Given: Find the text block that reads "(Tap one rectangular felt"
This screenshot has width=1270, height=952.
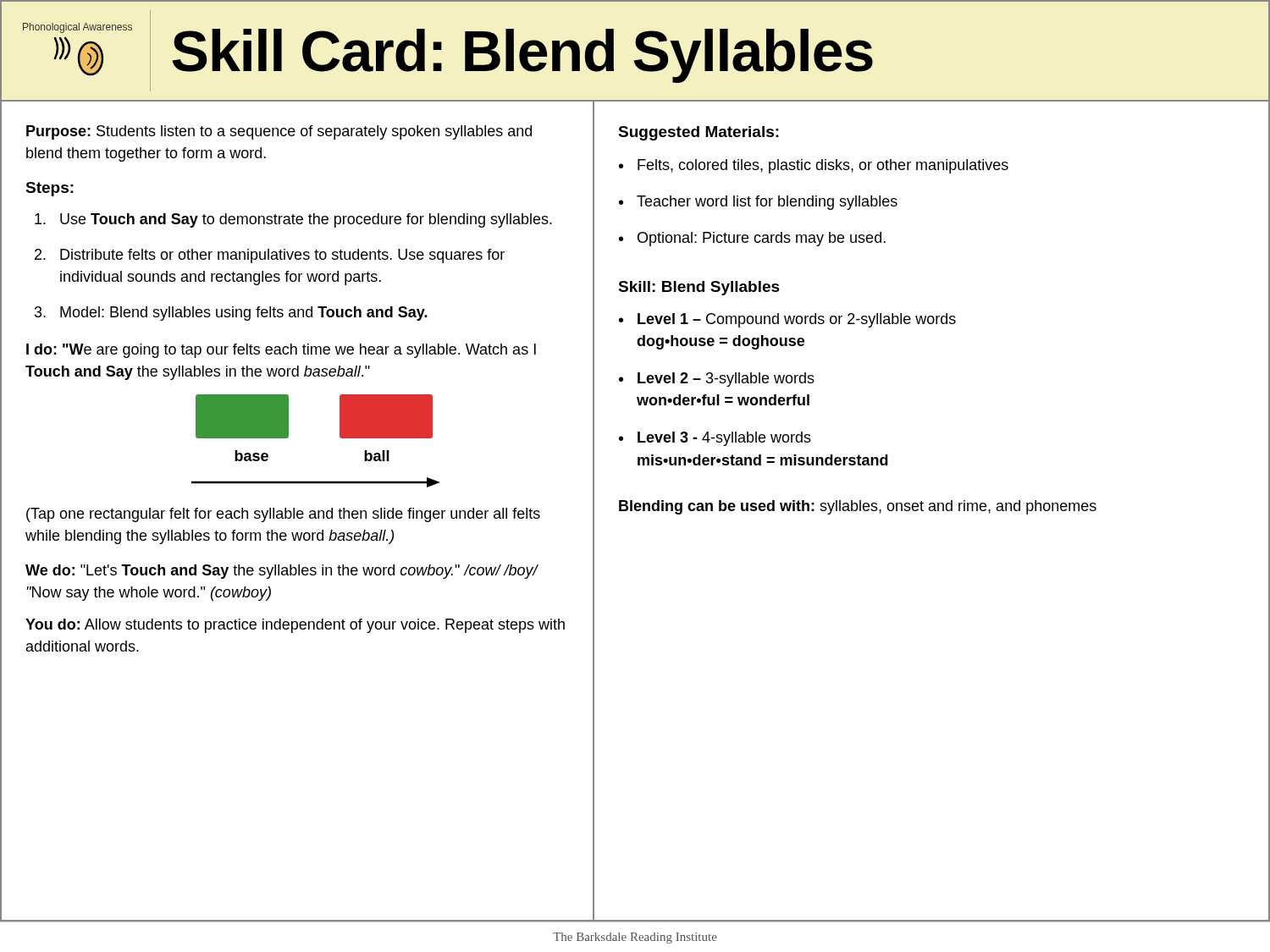Looking at the screenshot, I should [283, 525].
